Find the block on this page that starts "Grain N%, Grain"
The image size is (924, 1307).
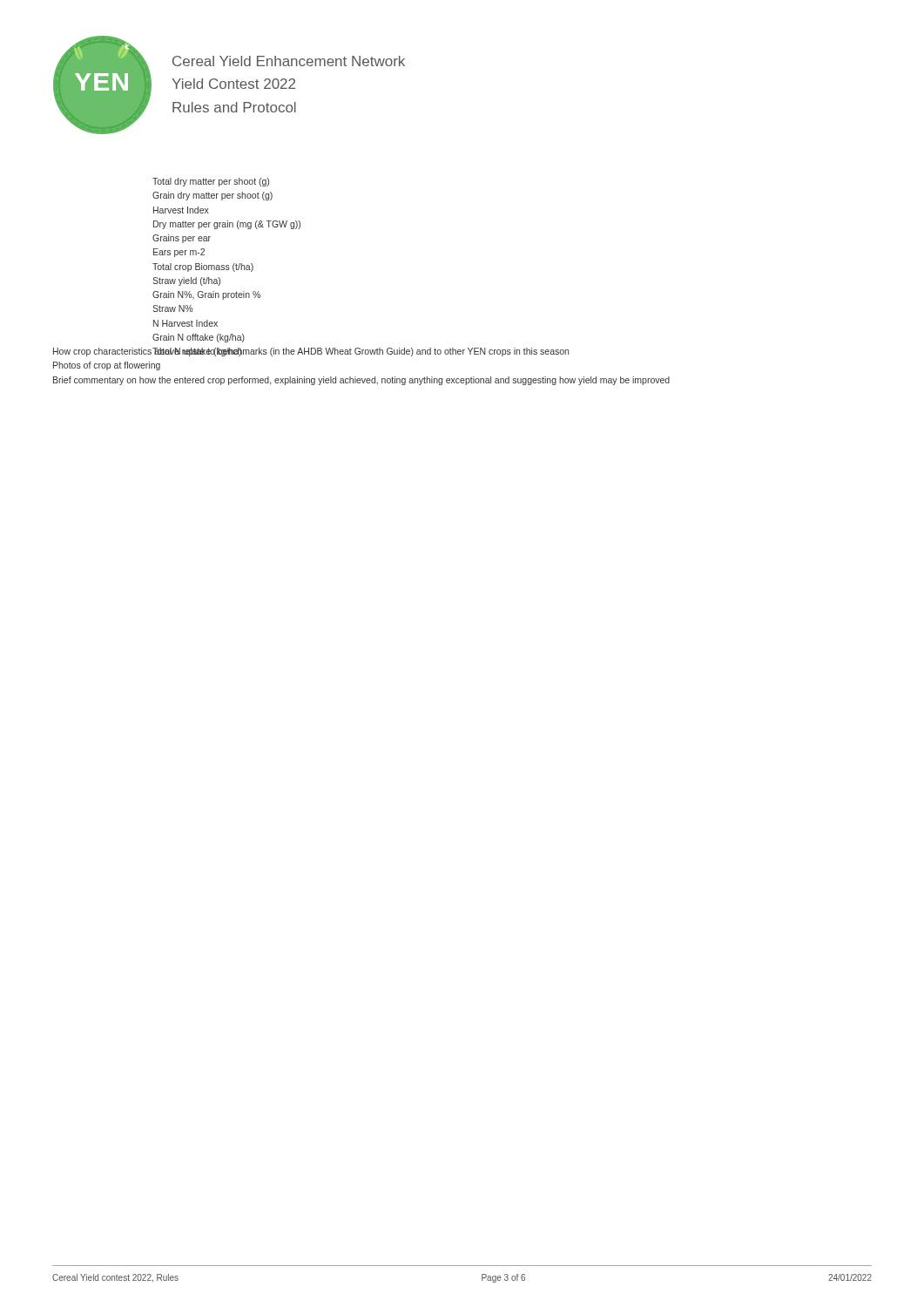(207, 295)
